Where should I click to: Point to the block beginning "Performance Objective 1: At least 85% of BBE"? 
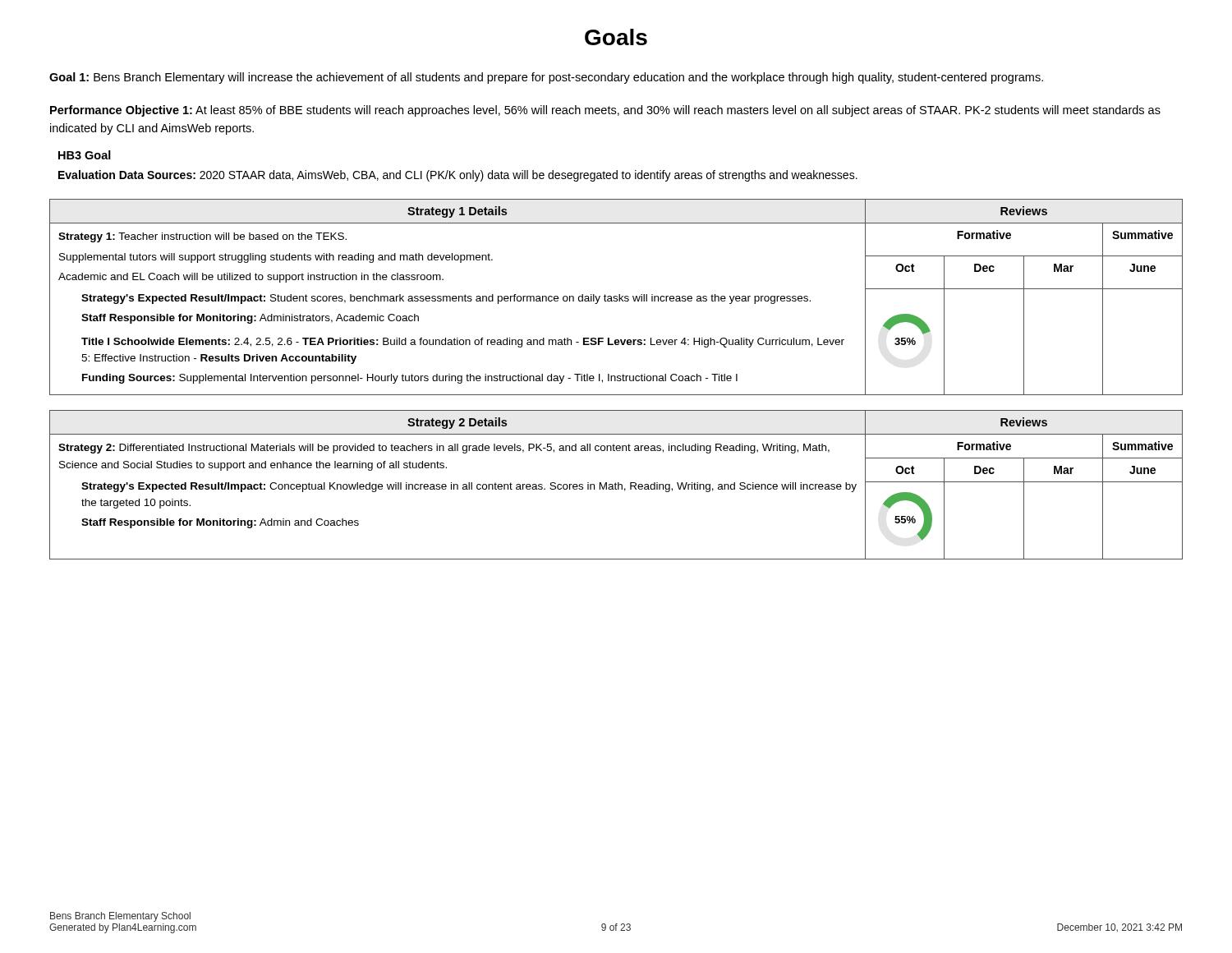pyautogui.click(x=605, y=119)
